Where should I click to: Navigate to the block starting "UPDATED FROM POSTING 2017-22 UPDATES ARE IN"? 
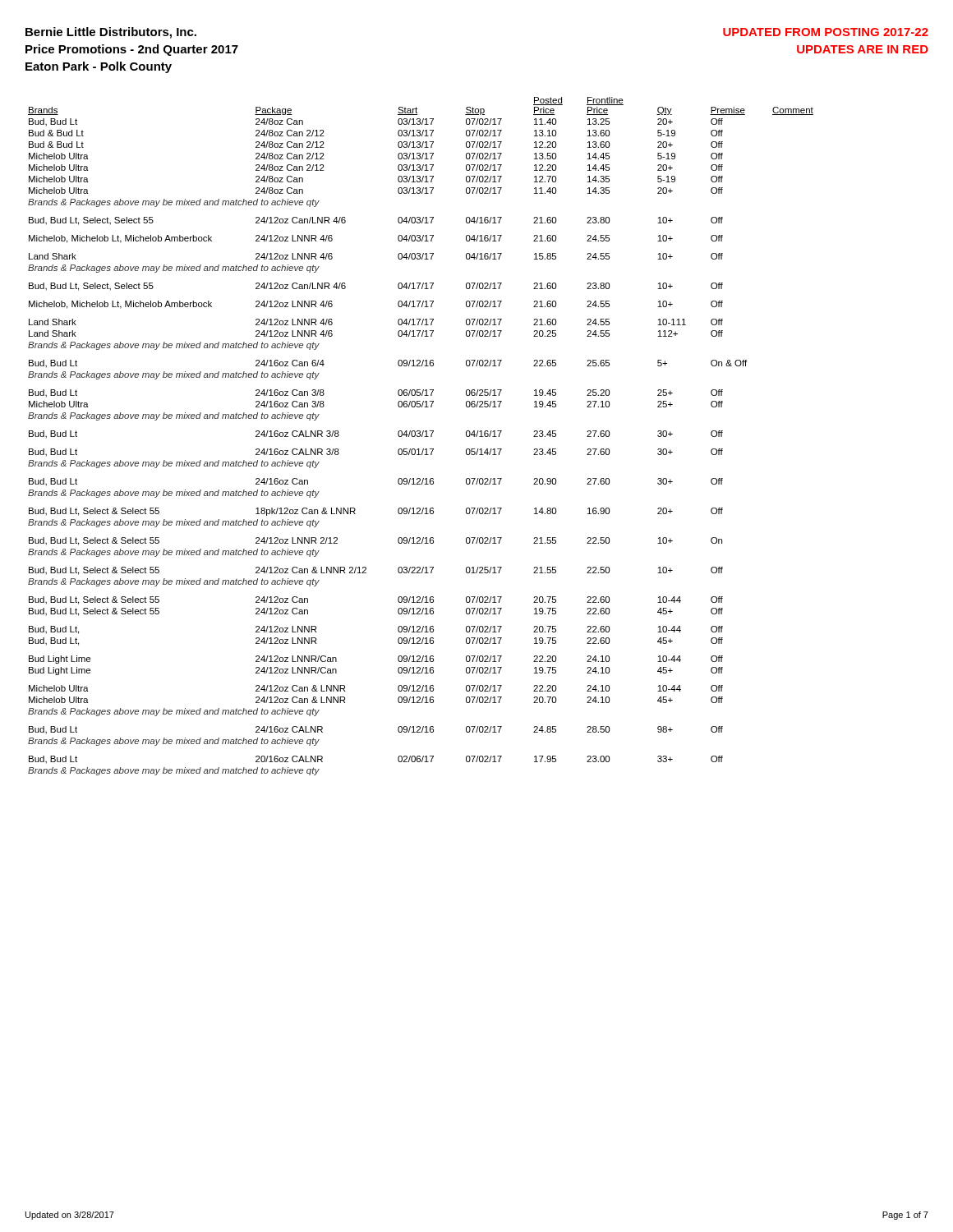tap(825, 40)
